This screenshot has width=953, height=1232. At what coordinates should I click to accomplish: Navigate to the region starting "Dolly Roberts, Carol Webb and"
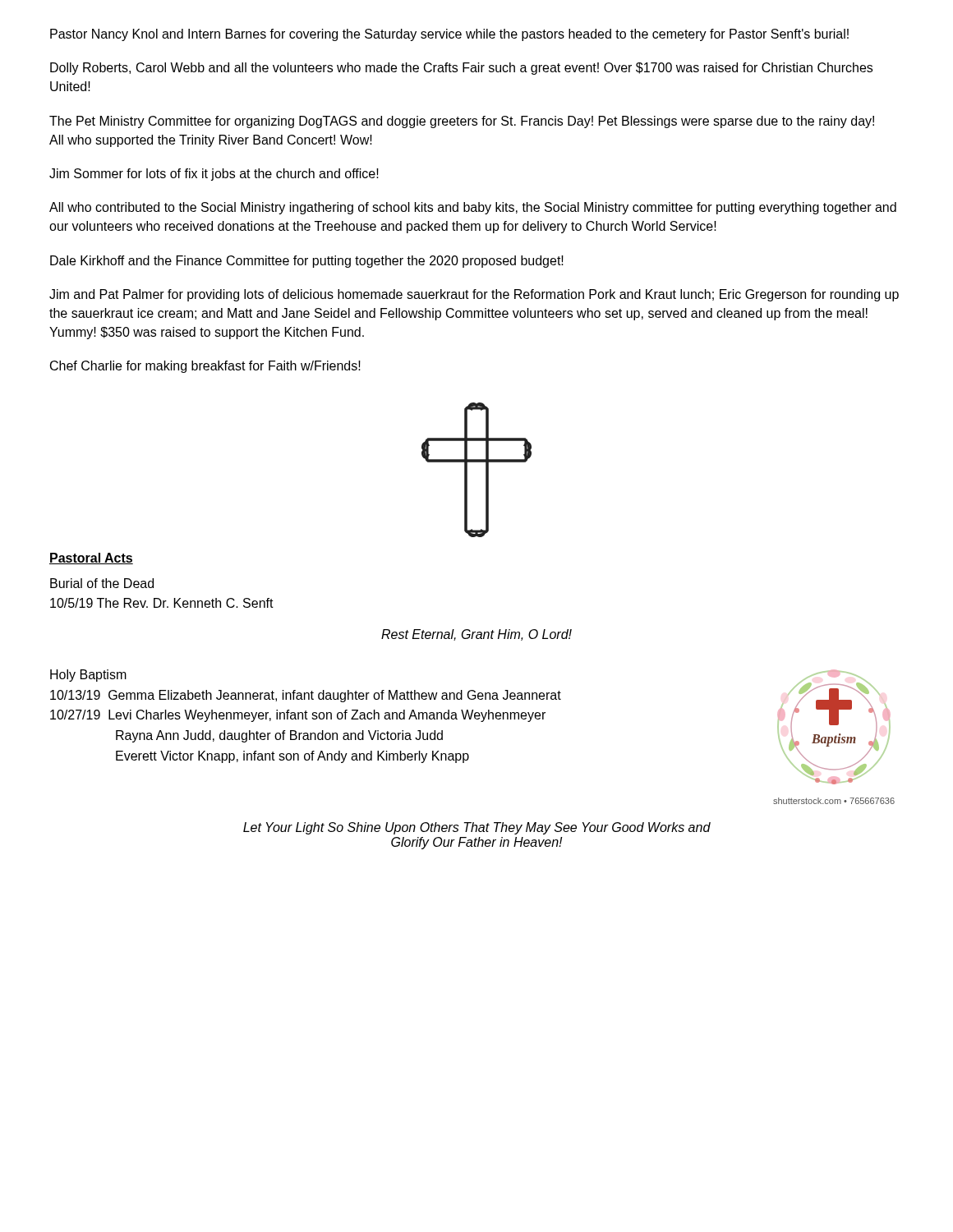(x=461, y=77)
